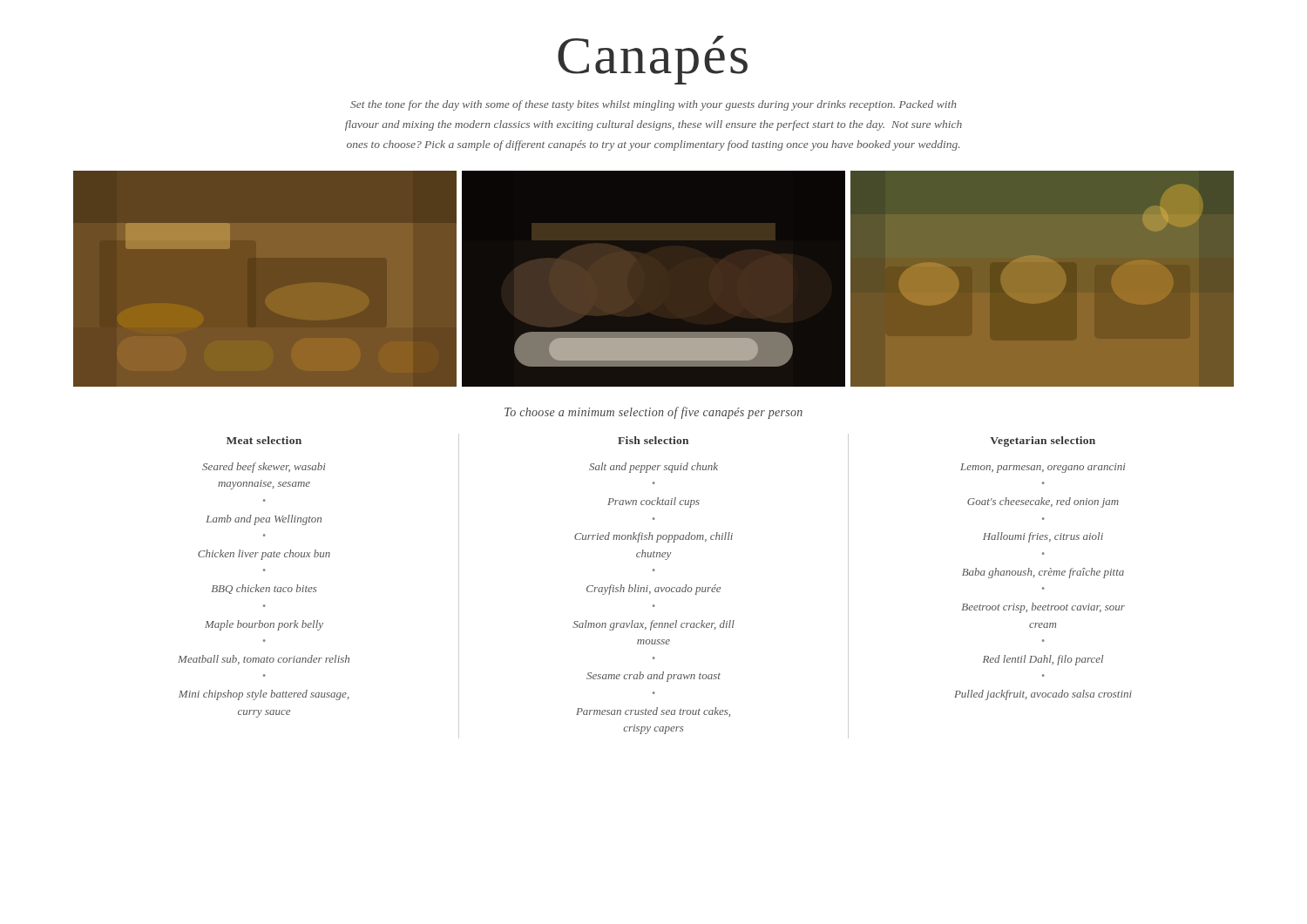Navigate to the element starting "Mini chipshop style battered sausage,curry"
This screenshot has height=924, width=1307.
[x=264, y=702]
